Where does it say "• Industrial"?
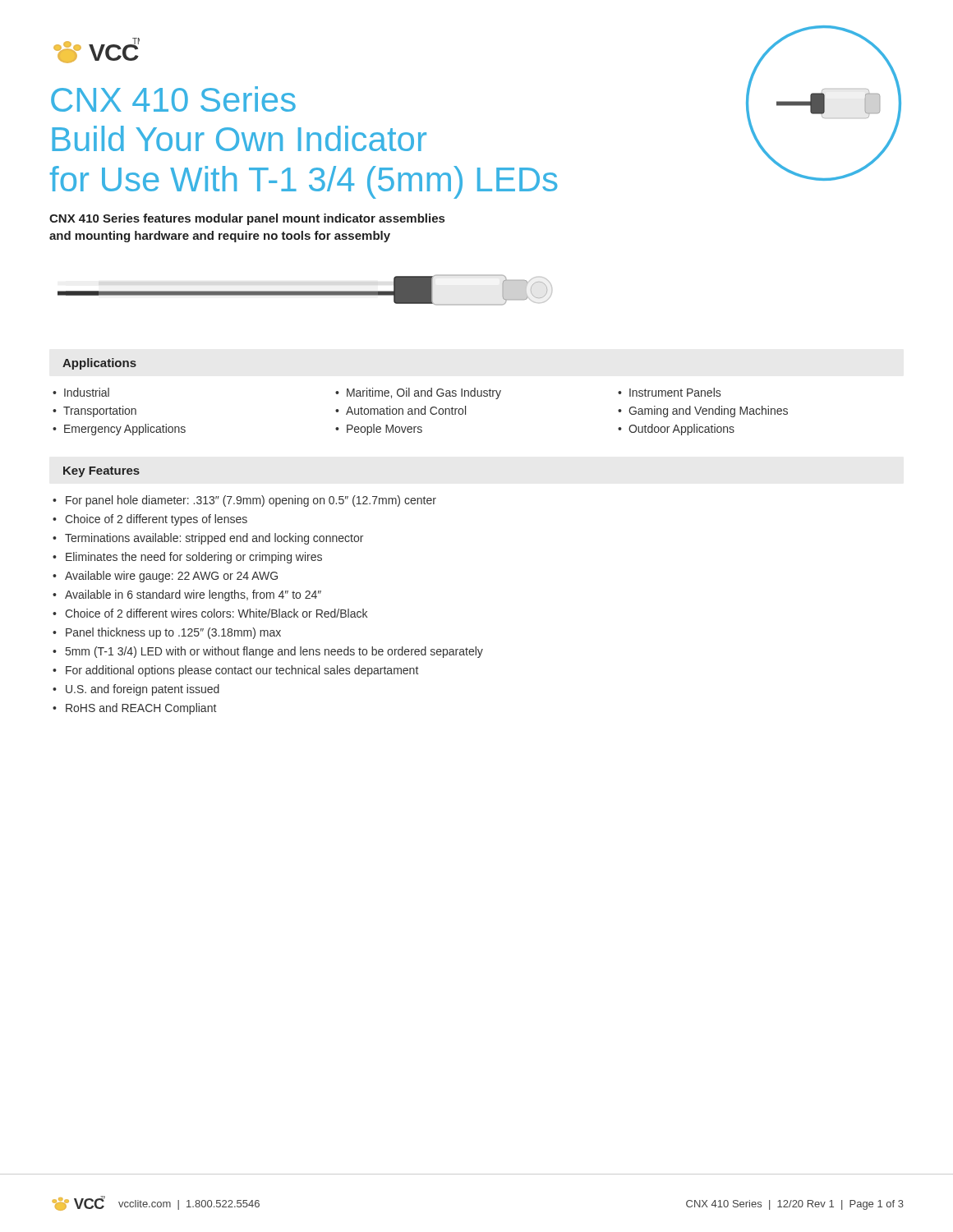953x1232 pixels. click(x=81, y=393)
